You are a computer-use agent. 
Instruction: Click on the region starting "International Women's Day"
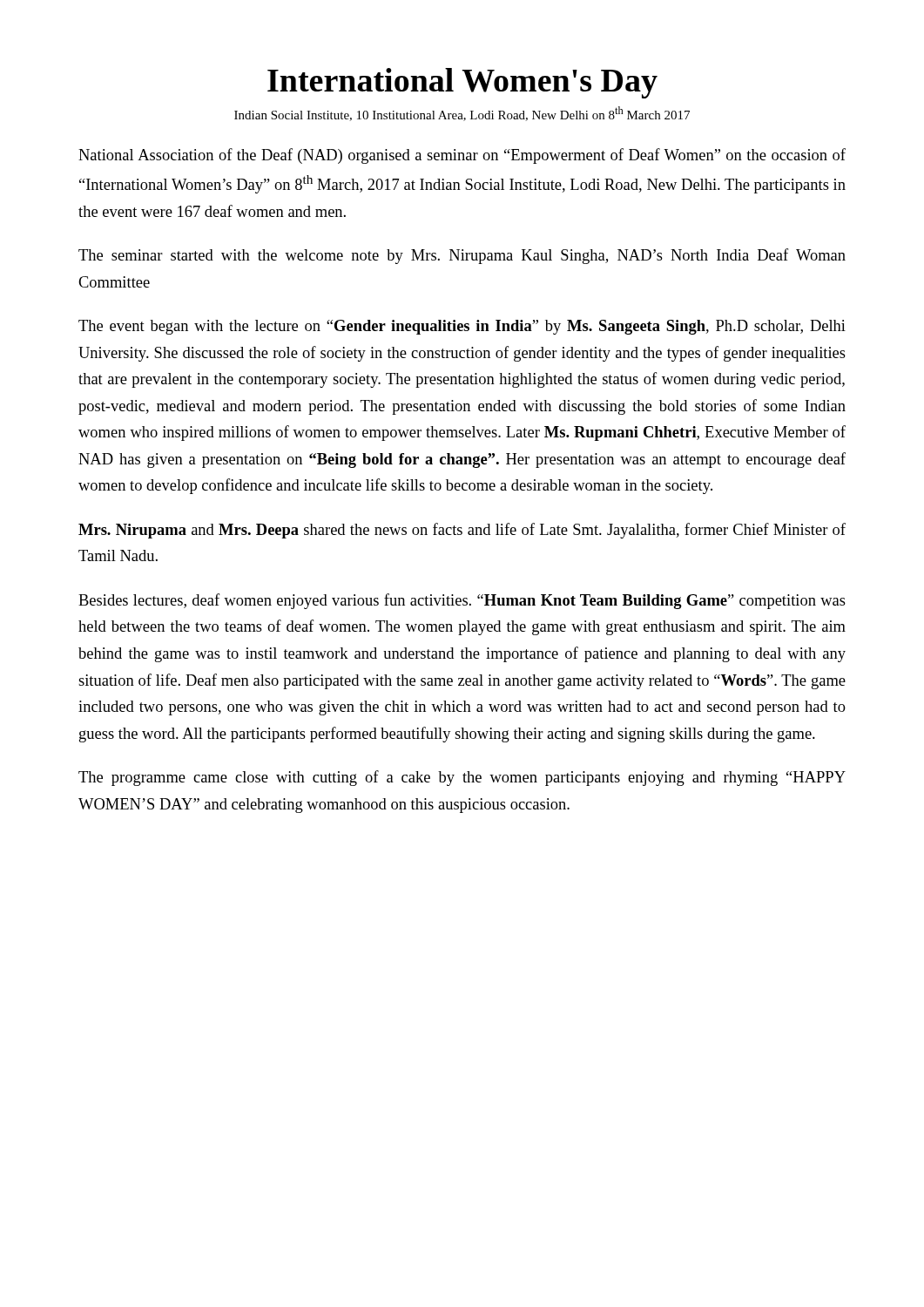point(462,80)
